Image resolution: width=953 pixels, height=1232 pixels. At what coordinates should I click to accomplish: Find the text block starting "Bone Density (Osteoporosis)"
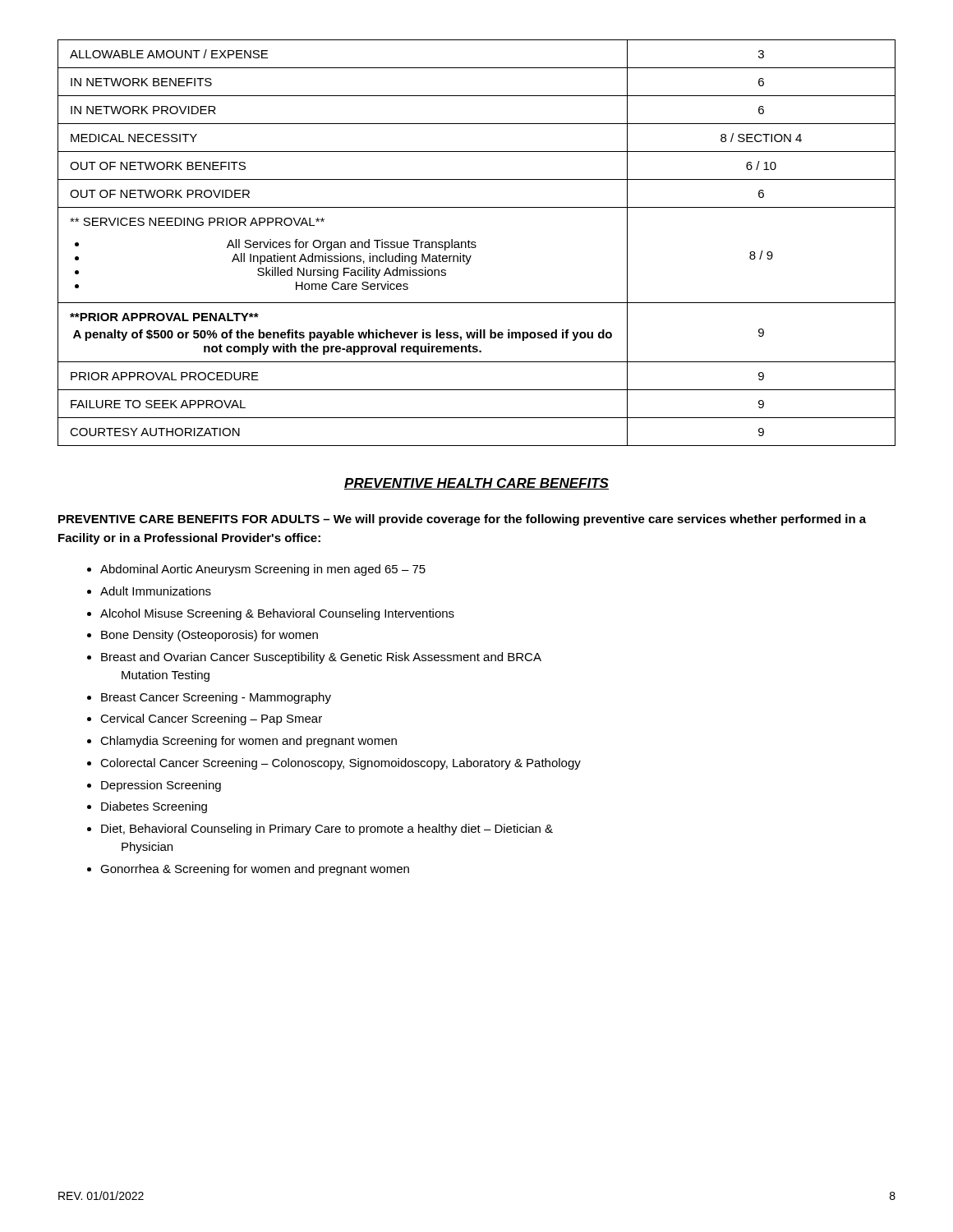click(x=209, y=635)
